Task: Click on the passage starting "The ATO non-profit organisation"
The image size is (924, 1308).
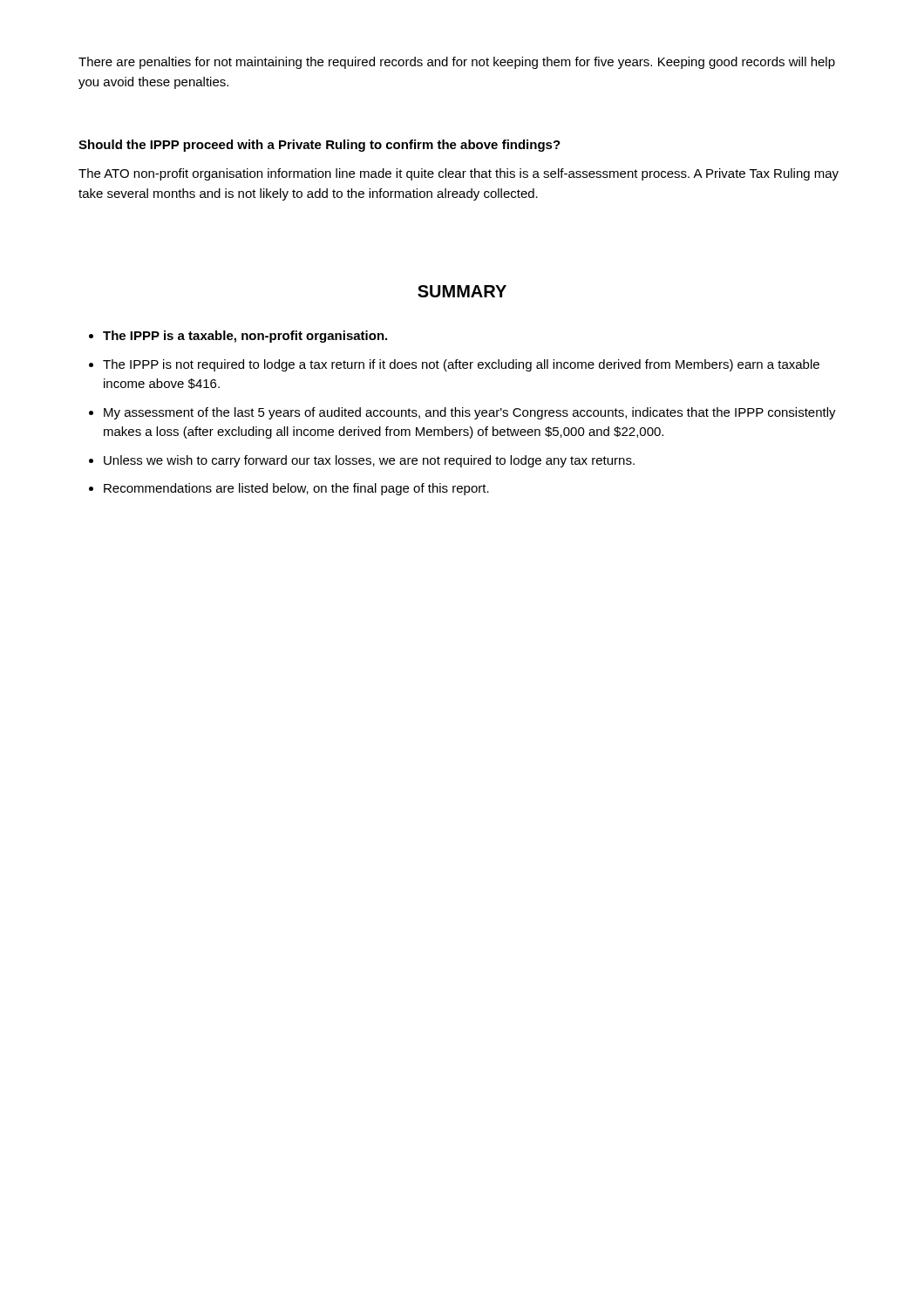Action: [x=459, y=183]
